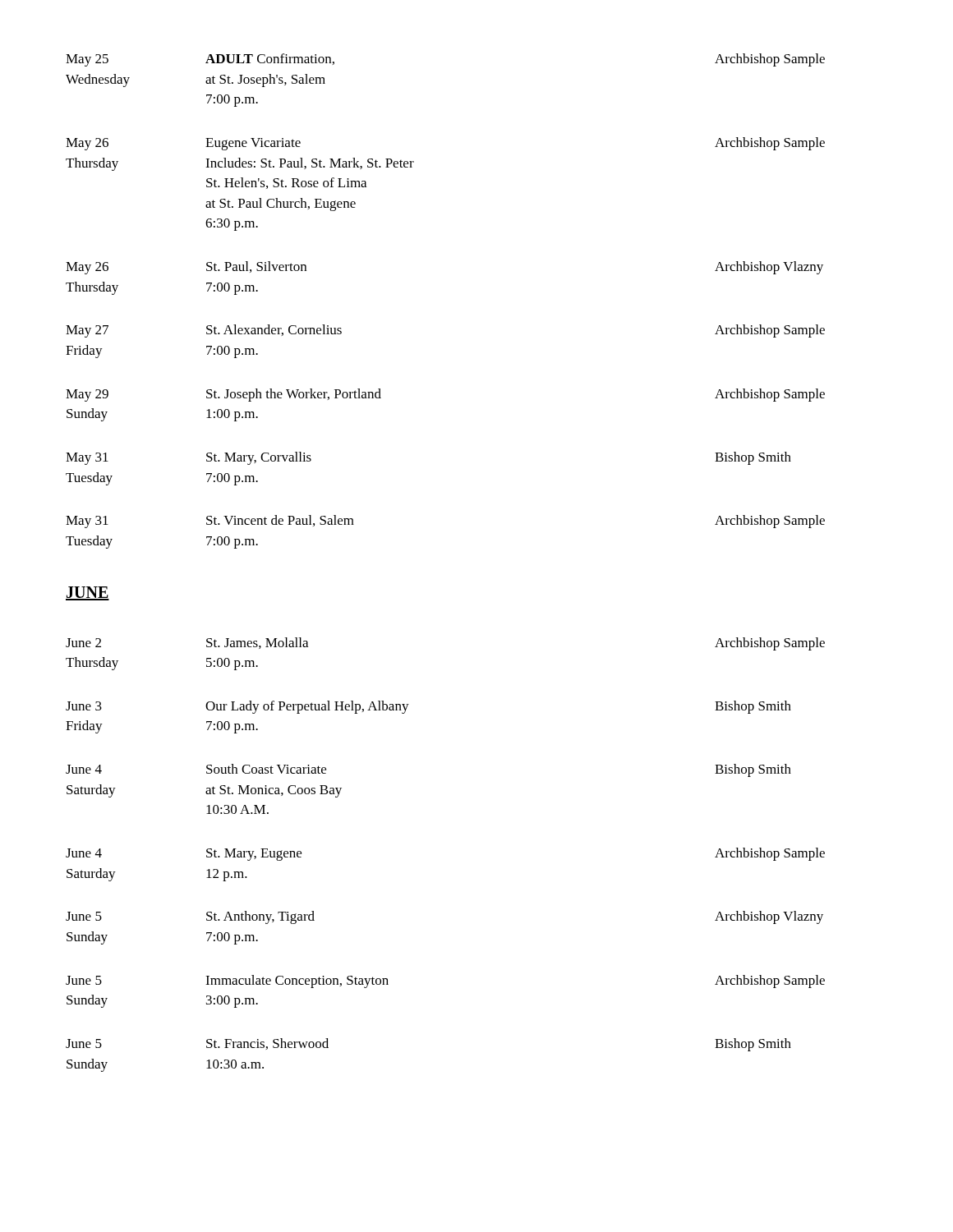Point to the text block starting "May 29Sunday St. Joseph the Worker, Portland1:00"
953x1232 pixels.
(x=87, y=395)
